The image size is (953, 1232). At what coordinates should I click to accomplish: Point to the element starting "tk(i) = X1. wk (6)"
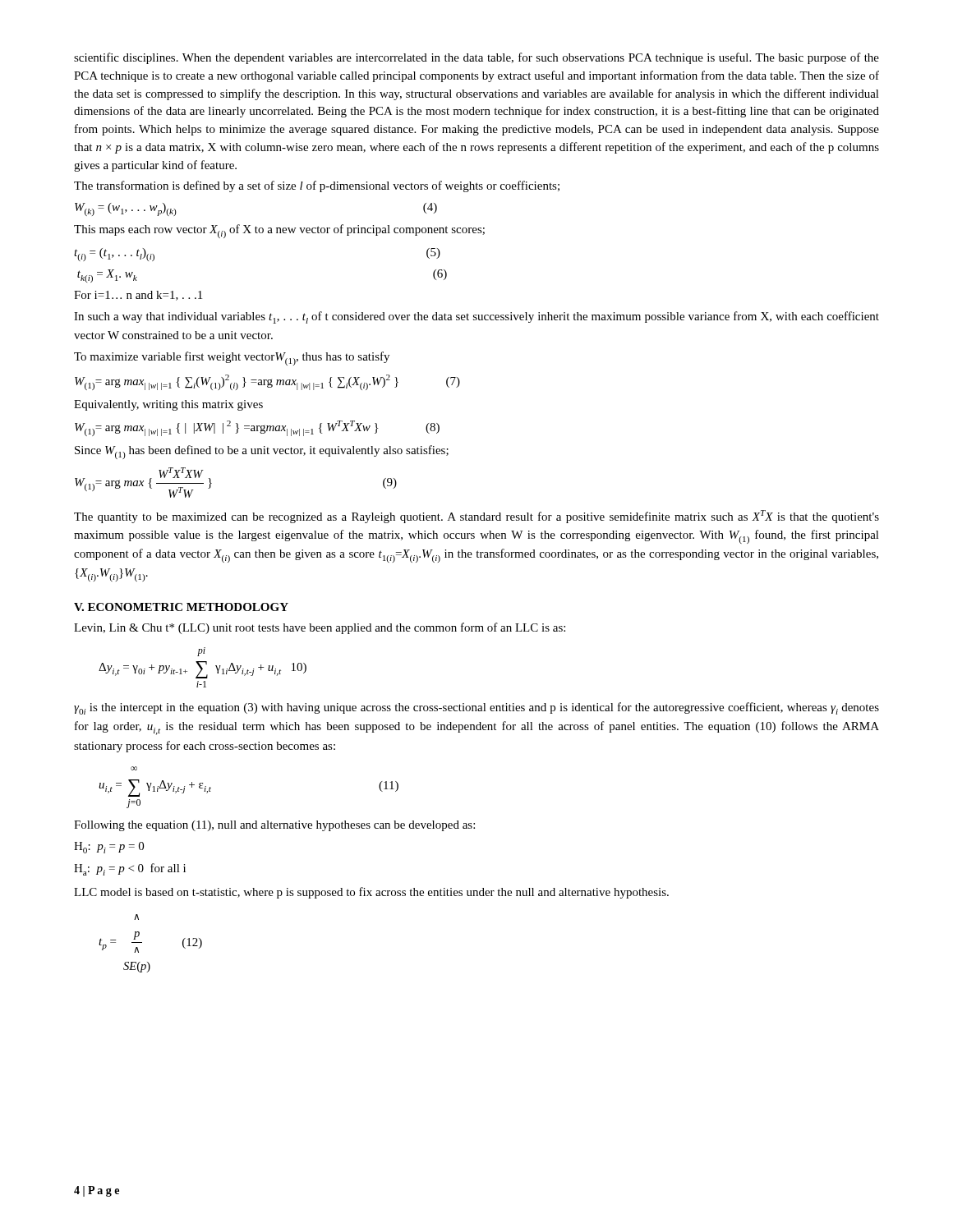pyautogui.click(x=110, y=276)
